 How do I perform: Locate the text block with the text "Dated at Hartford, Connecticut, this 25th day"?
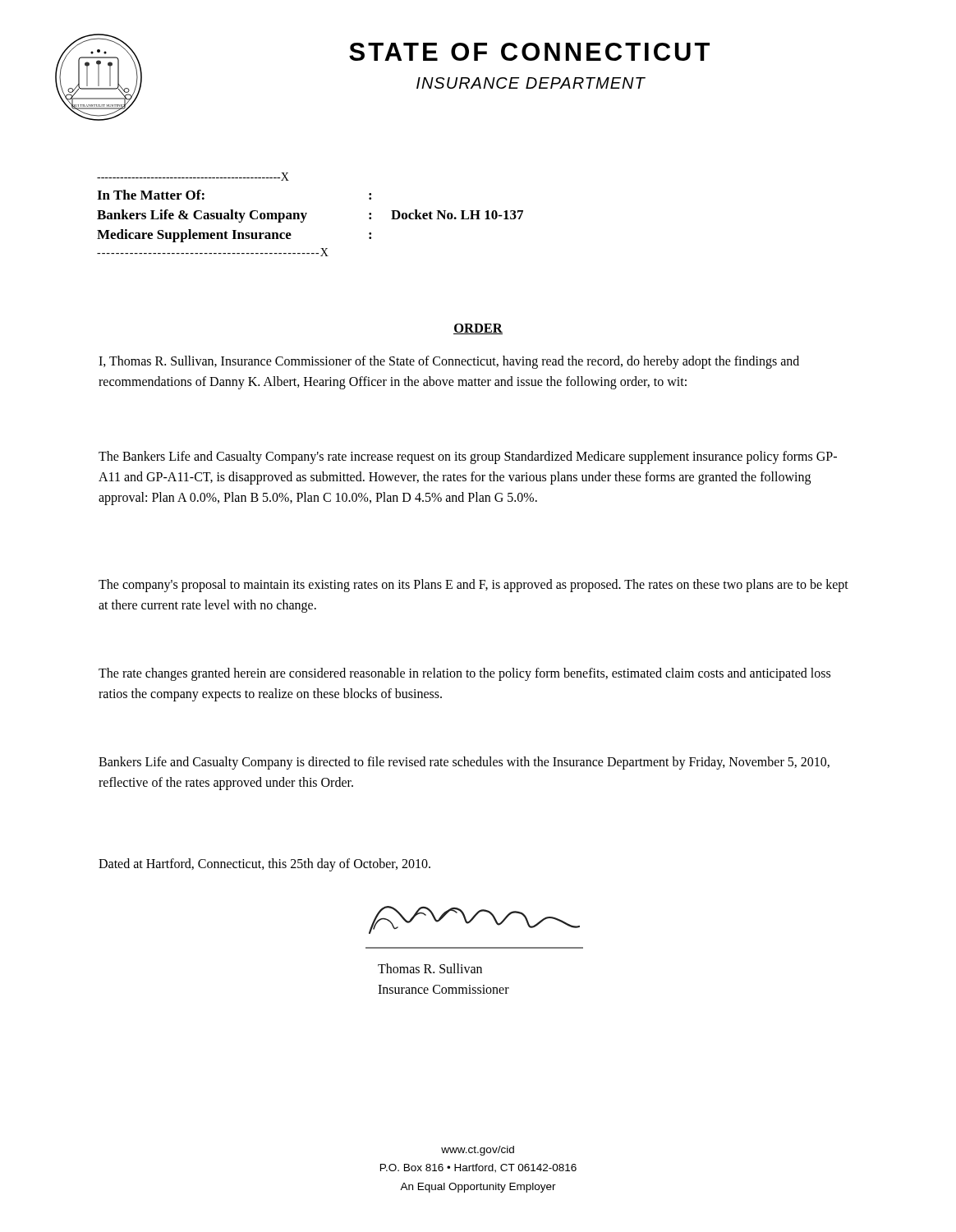[265, 864]
